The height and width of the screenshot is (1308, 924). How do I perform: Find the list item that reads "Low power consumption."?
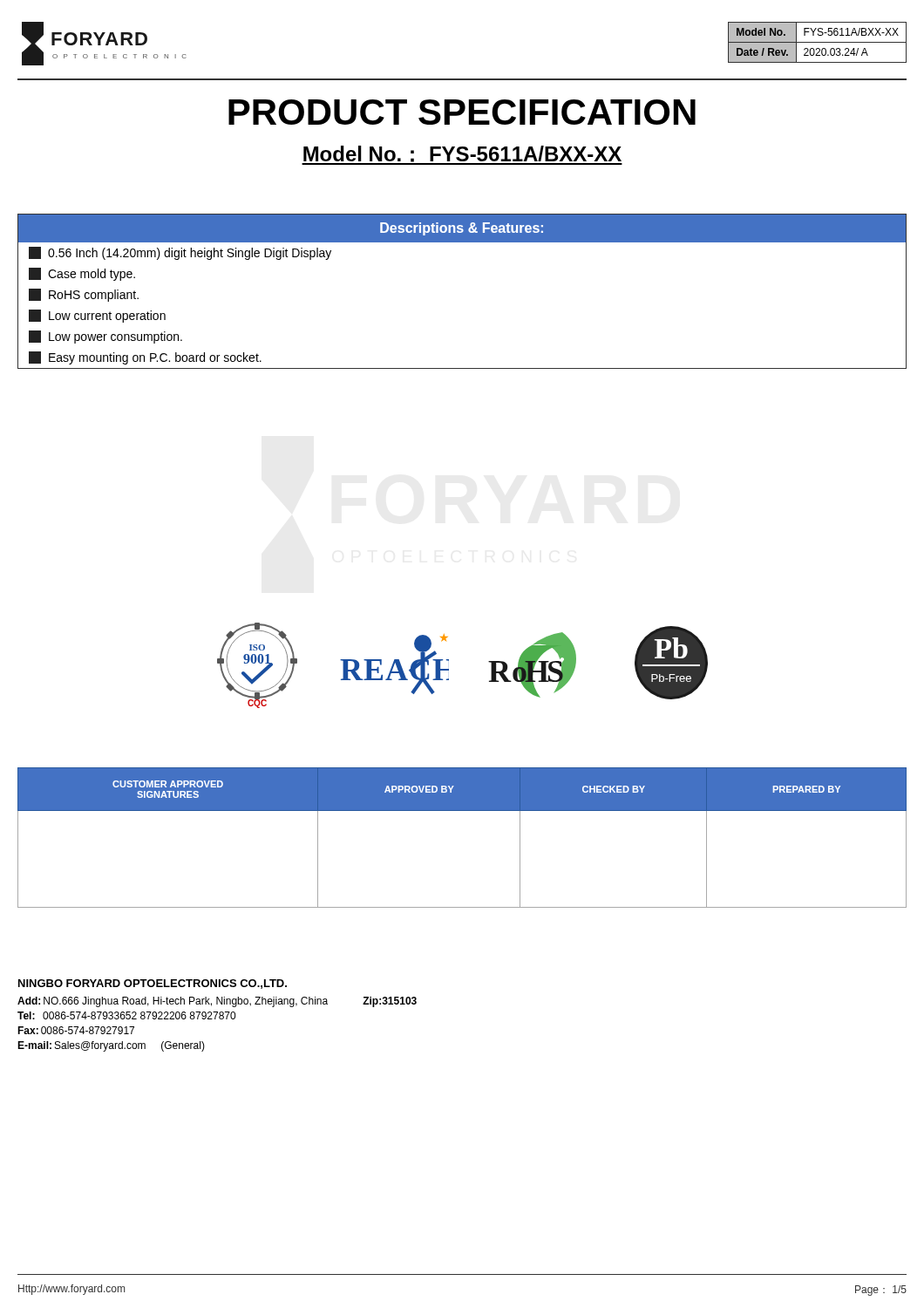coord(106,337)
